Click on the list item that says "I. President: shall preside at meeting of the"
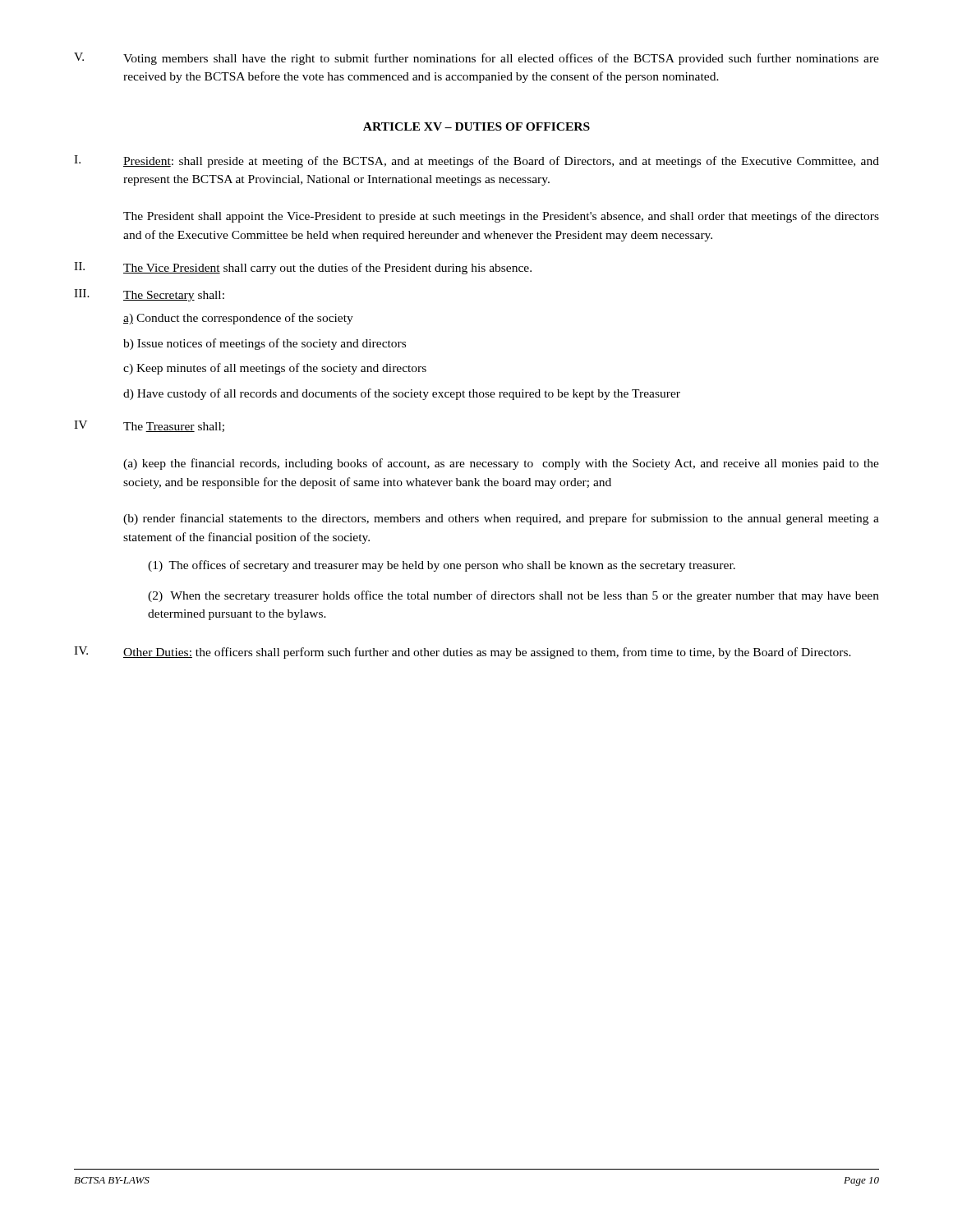Screen dimensions: 1232x953 (x=476, y=161)
